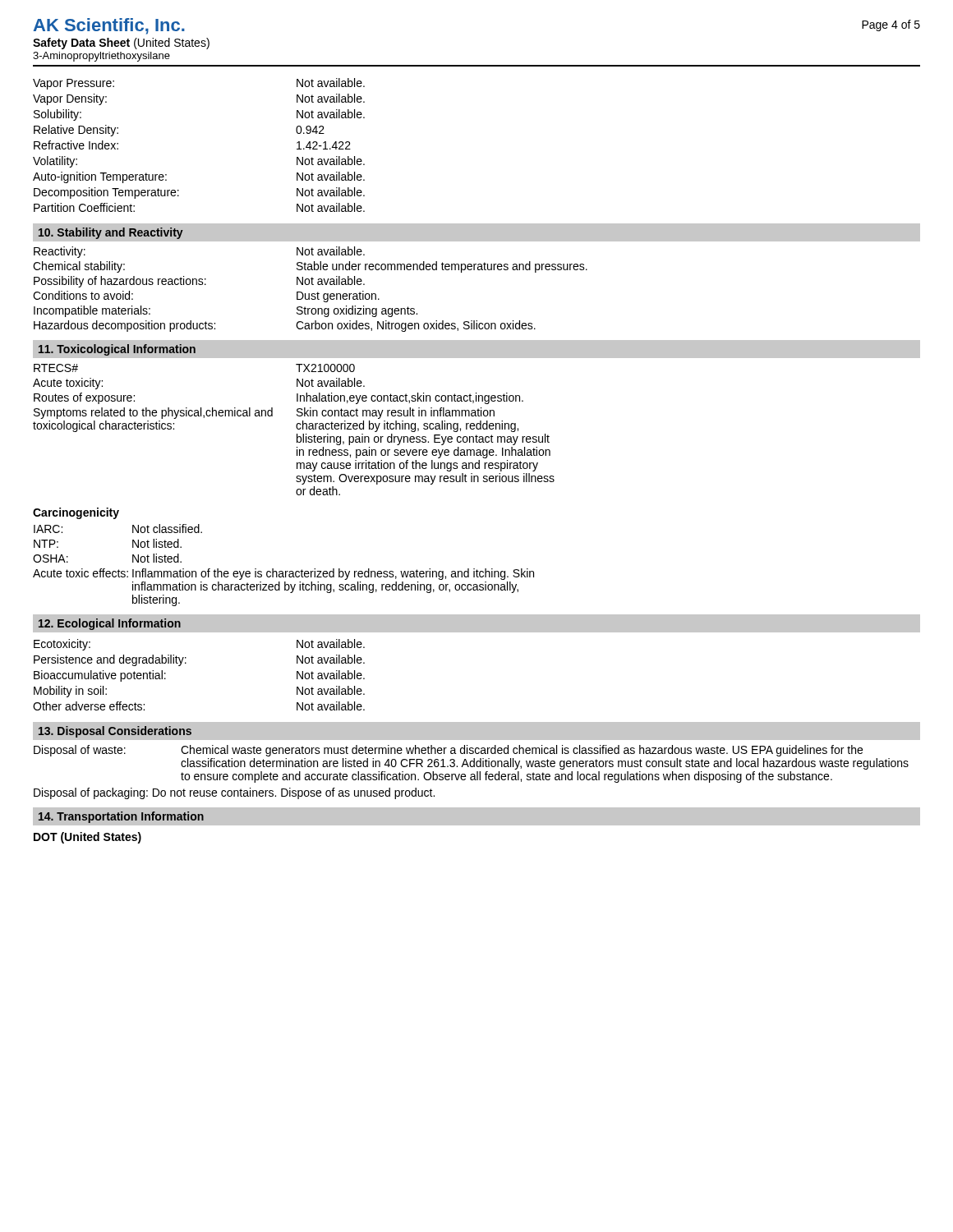Find the text block starting "Vapor Pressure: Not available."
Viewport: 953px width, 1232px height.
pos(75,83)
